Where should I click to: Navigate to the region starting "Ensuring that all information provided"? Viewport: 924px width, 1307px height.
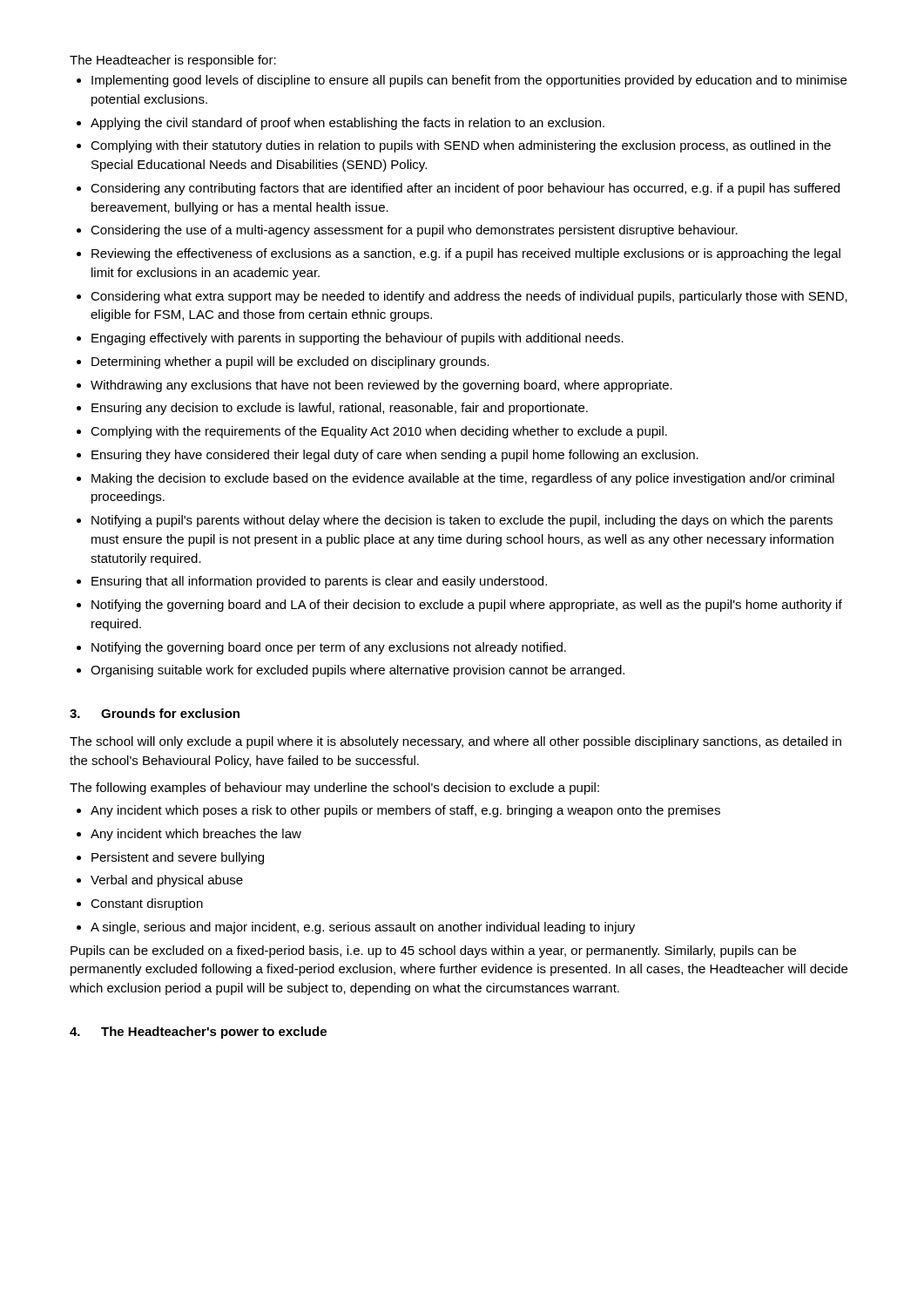[472, 581]
